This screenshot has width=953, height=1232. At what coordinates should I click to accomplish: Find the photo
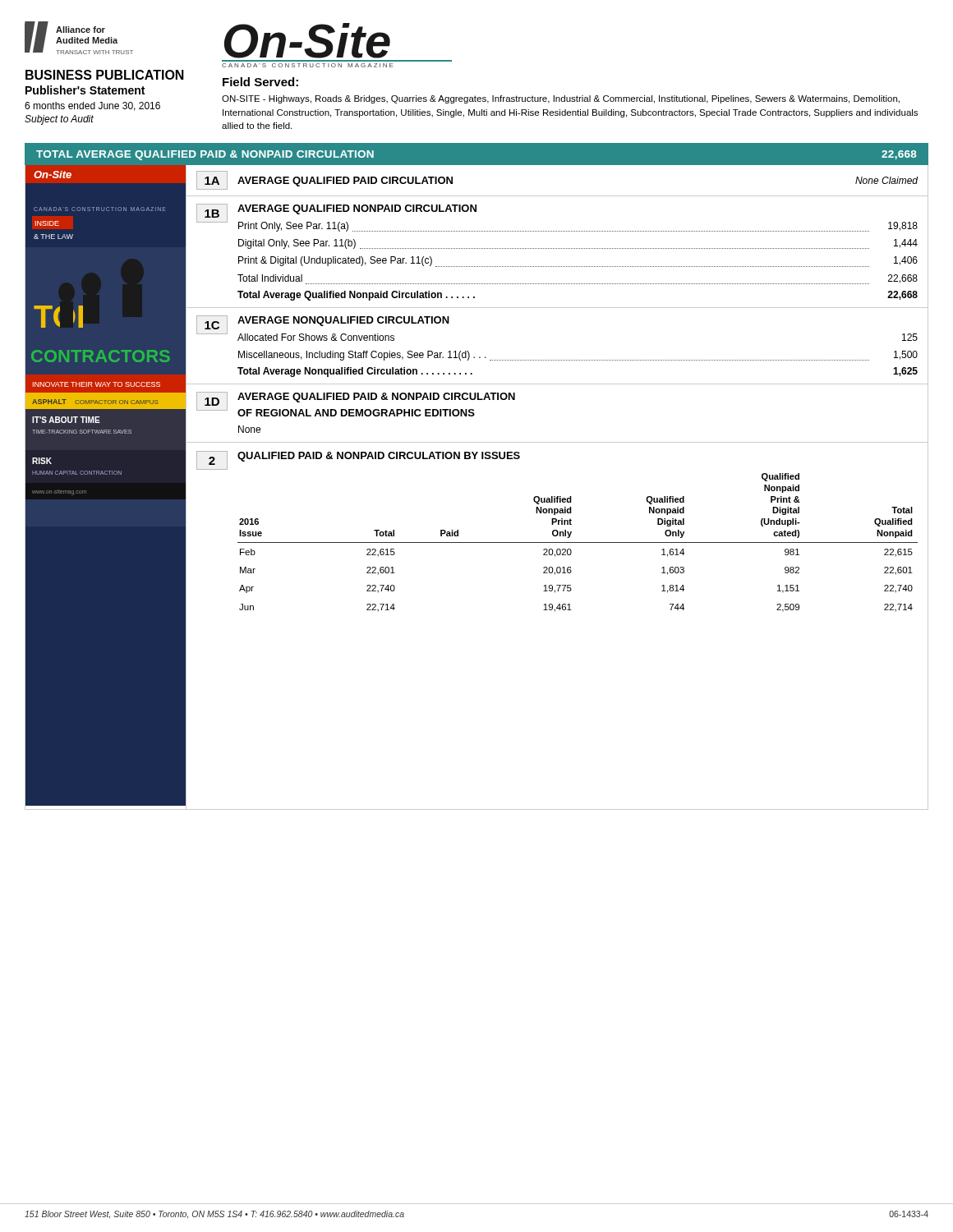[x=106, y=487]
